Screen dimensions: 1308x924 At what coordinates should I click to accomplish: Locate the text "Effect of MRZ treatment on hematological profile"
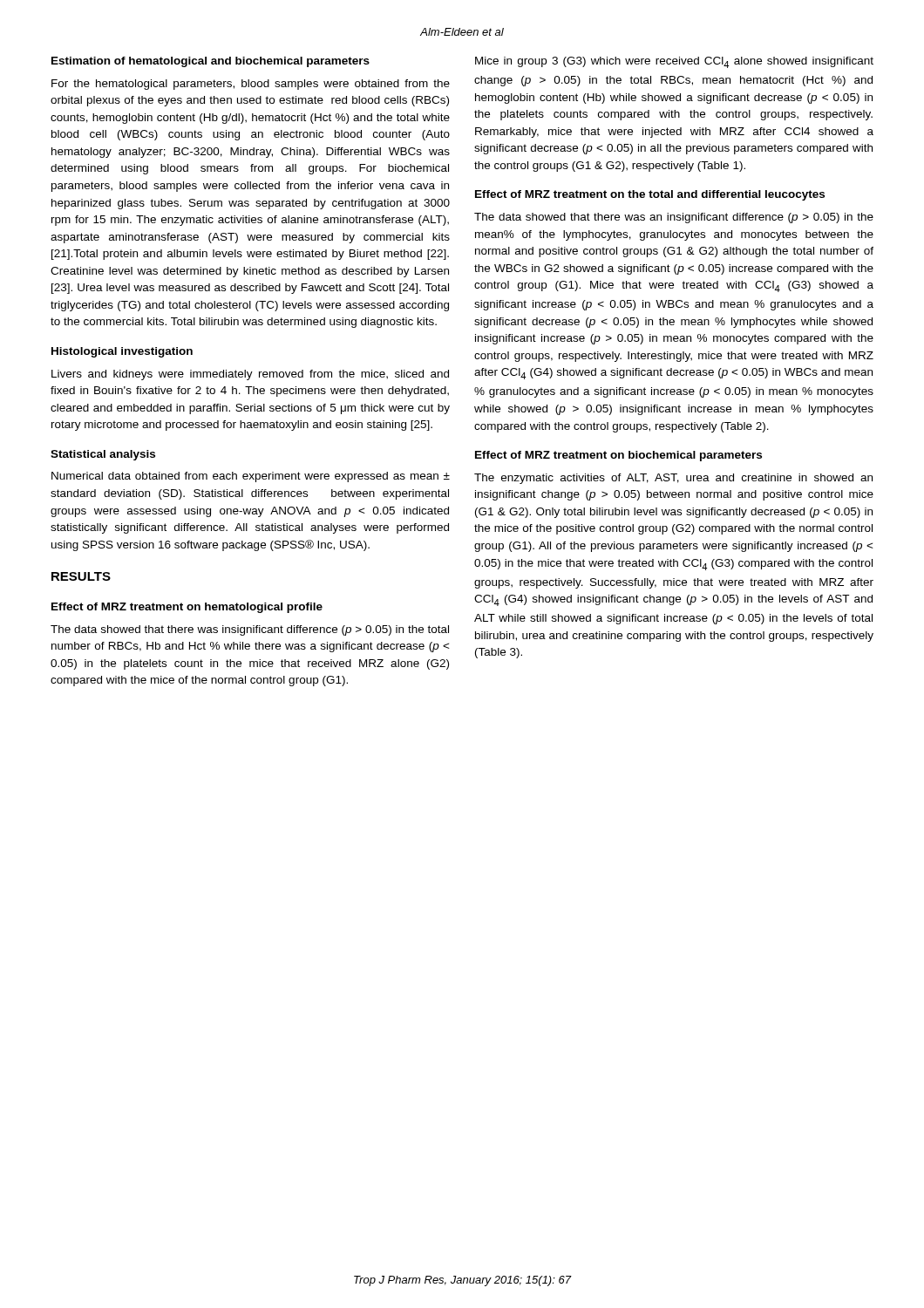187,606
